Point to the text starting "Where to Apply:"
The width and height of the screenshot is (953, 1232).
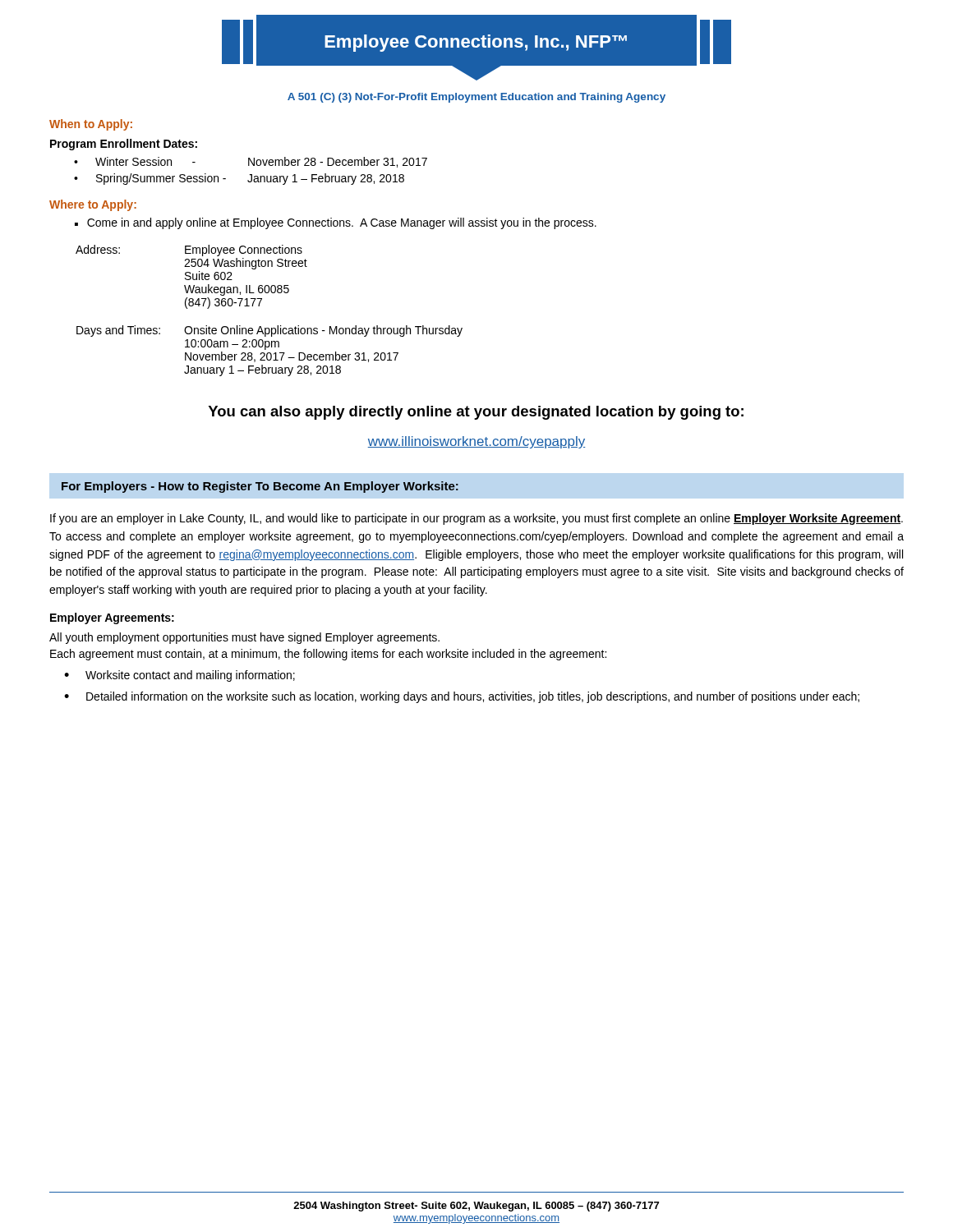(x=93, y=205)
